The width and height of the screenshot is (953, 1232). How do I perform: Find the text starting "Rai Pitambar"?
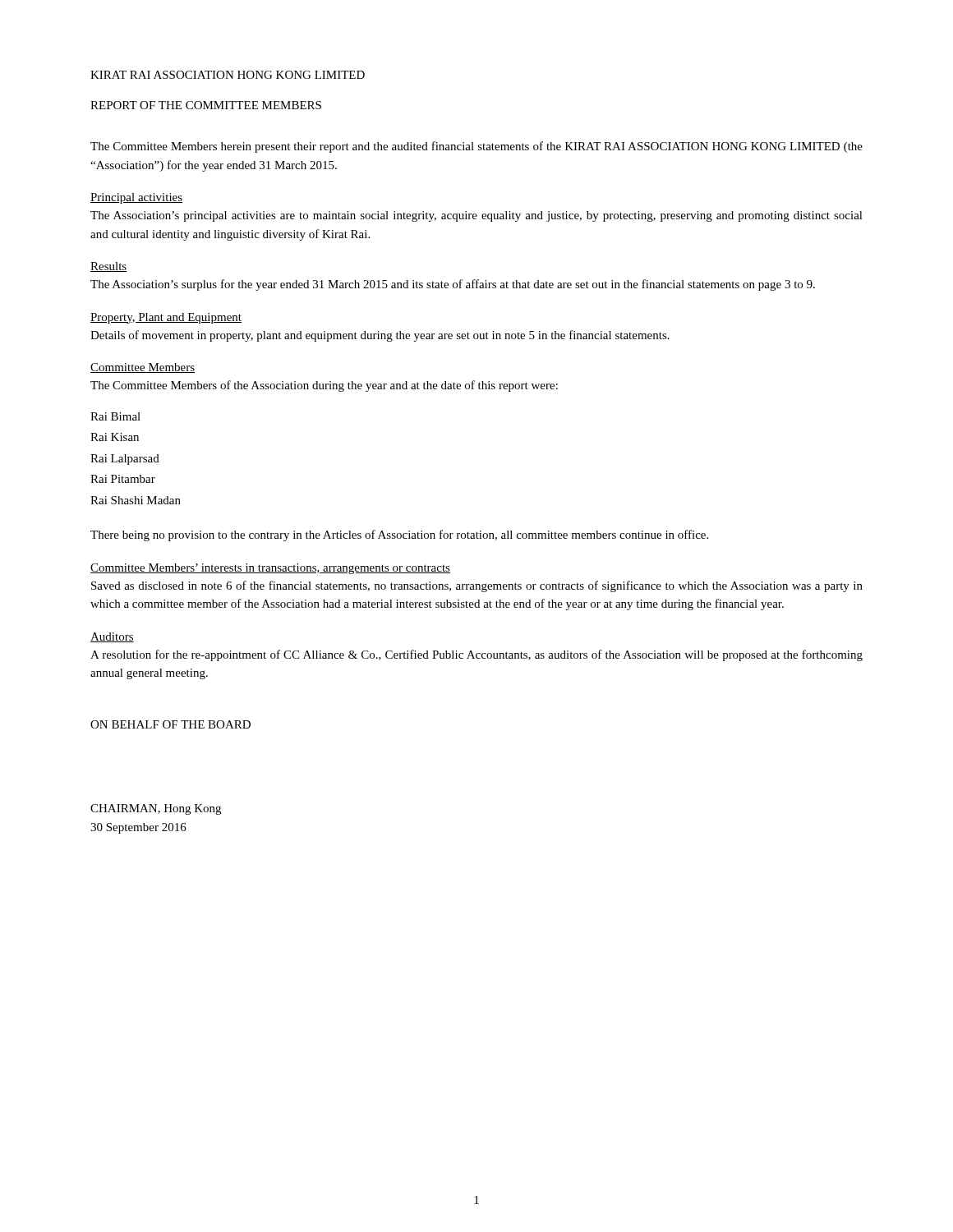(x=123, y=479)
